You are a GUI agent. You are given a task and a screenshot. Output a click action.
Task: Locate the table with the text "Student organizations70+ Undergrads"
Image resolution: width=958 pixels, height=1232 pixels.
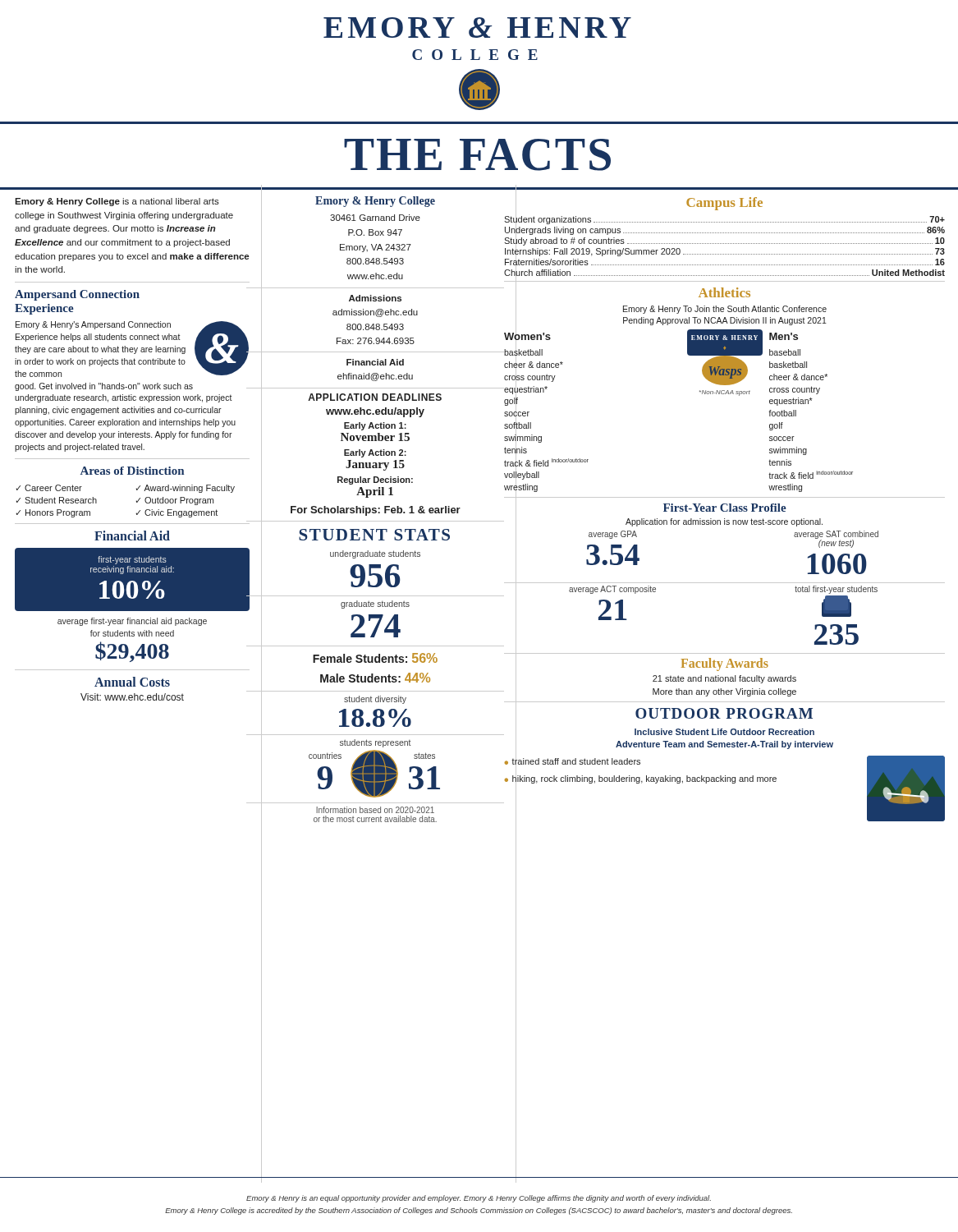tap(724, 246)
